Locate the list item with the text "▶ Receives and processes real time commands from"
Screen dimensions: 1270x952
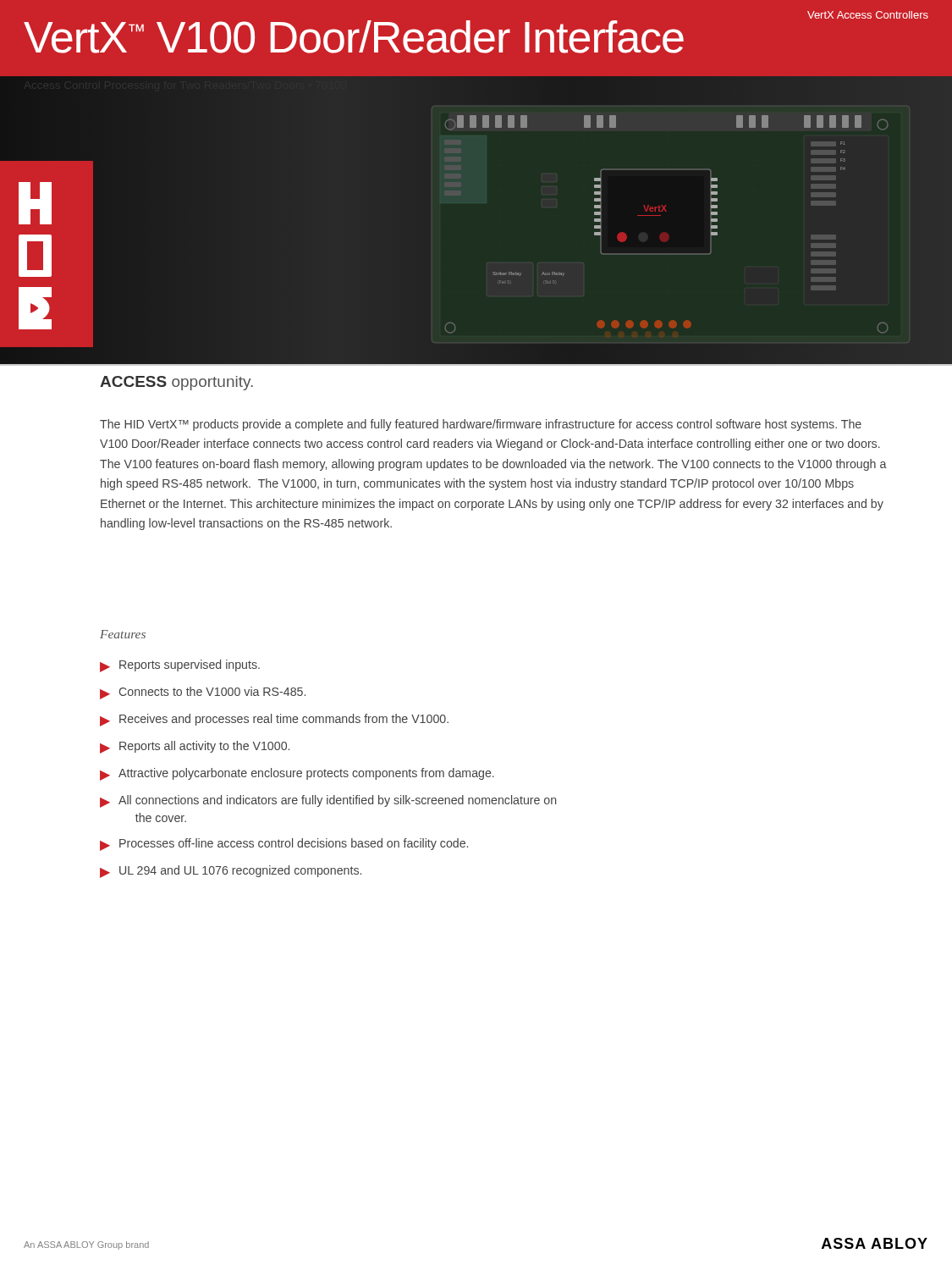pyautogui.click(x=275, y=720)
